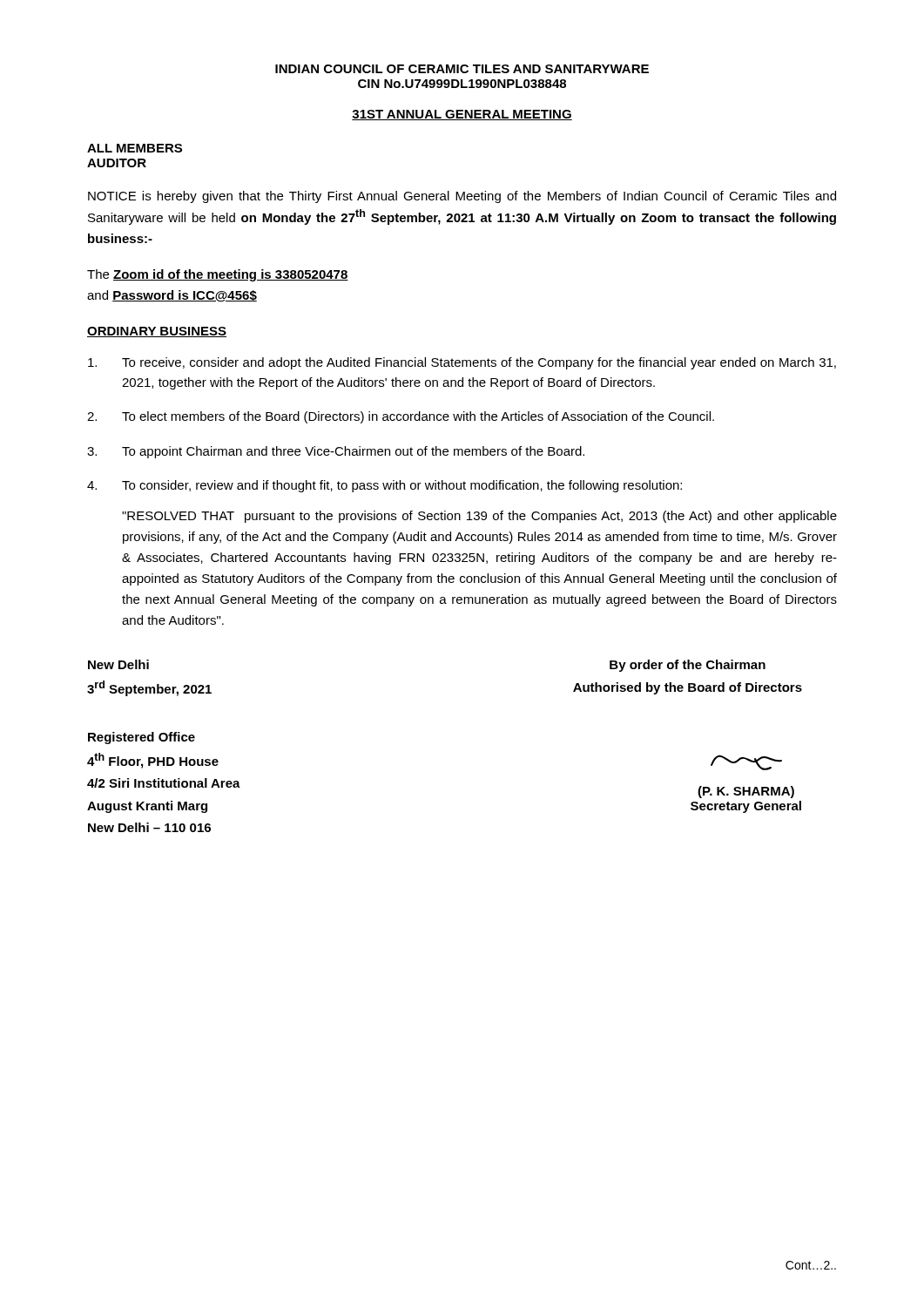Point to the block beginning "Registered Office 4th Floor, PHD"
This screenshot has width=924, height=1307.
coord(142,738)
